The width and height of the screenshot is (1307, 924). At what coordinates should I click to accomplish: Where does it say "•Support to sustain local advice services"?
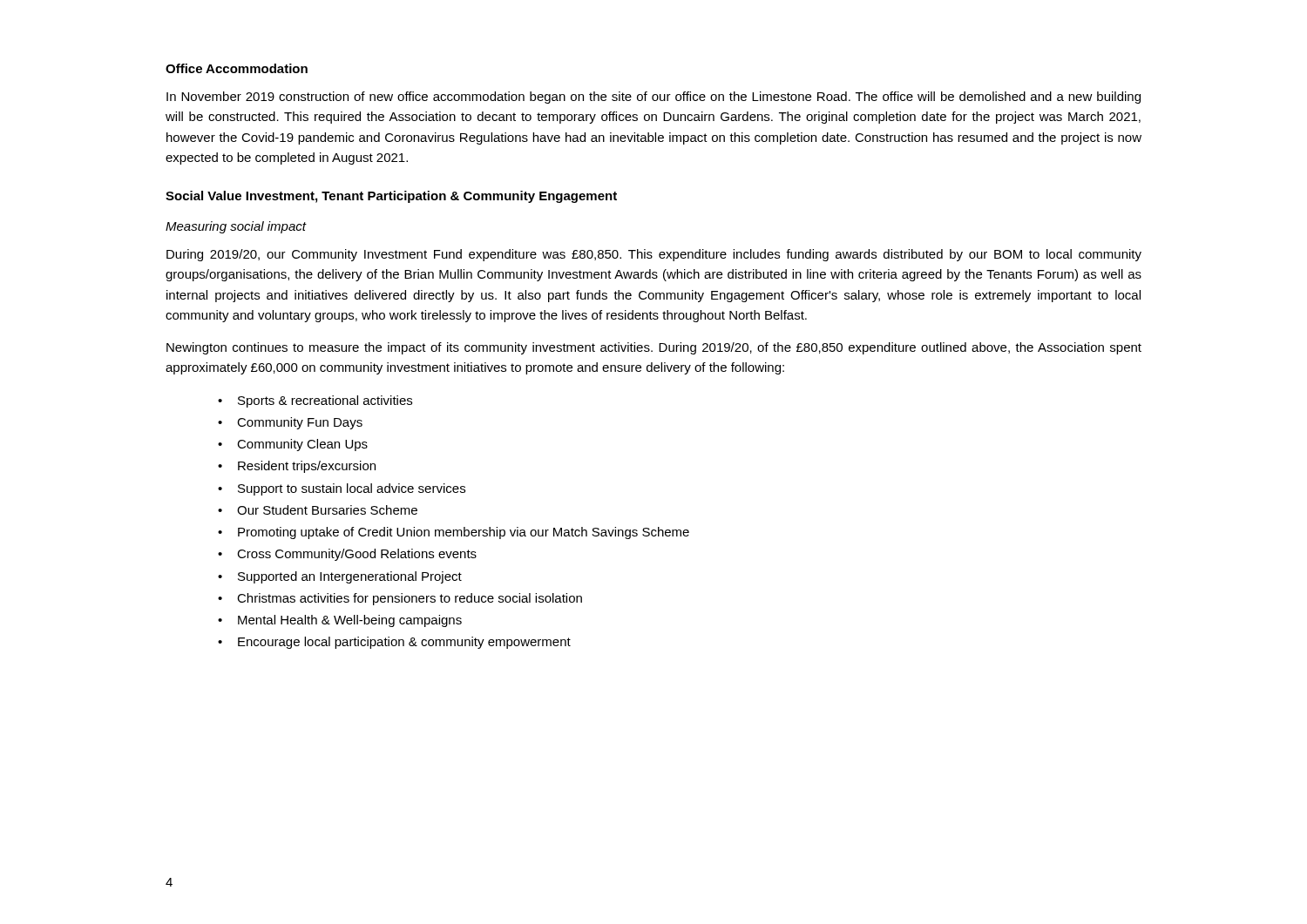tap(342, 488)
